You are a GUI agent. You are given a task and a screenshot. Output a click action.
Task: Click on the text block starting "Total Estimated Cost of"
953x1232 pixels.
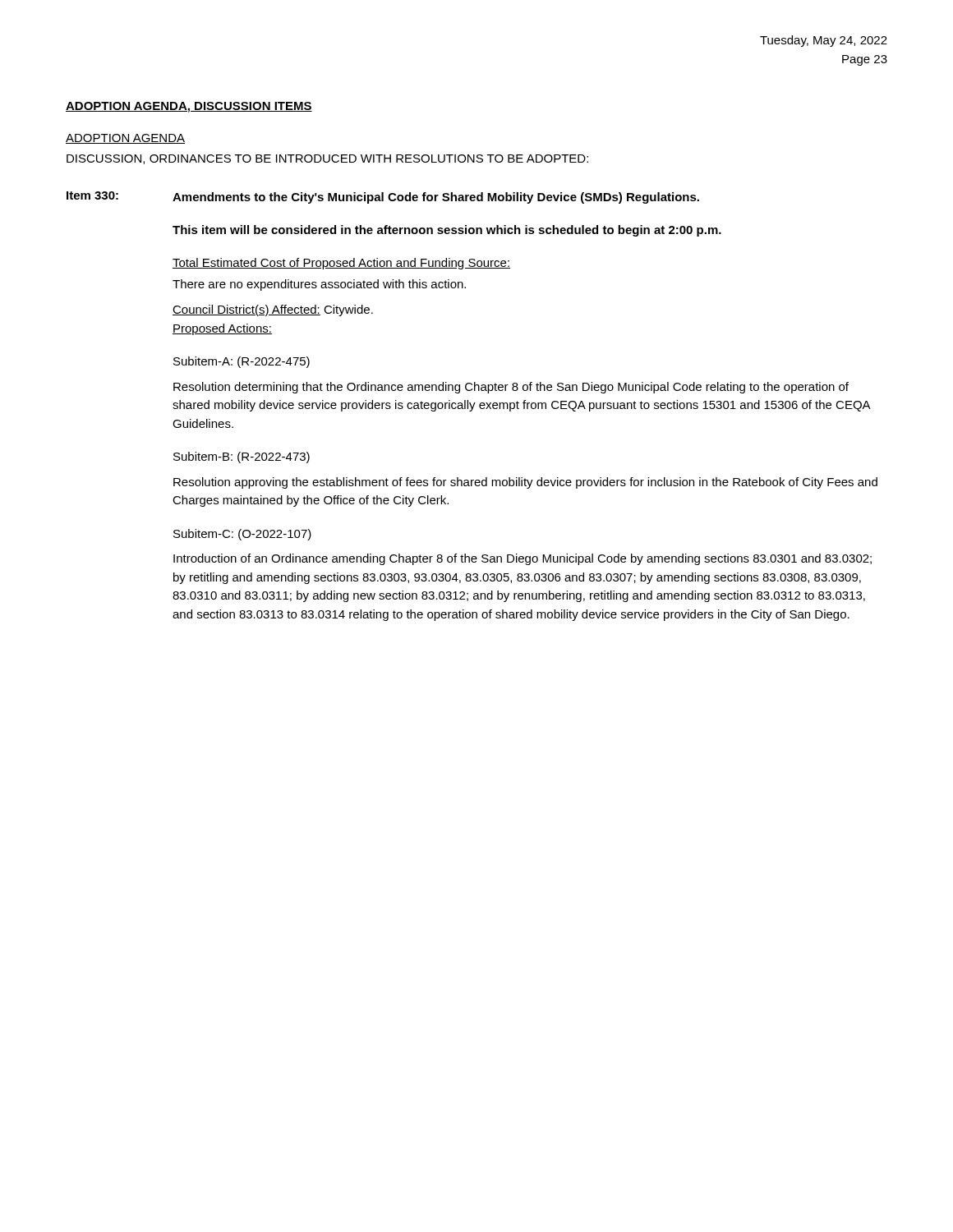pos(341,262)
